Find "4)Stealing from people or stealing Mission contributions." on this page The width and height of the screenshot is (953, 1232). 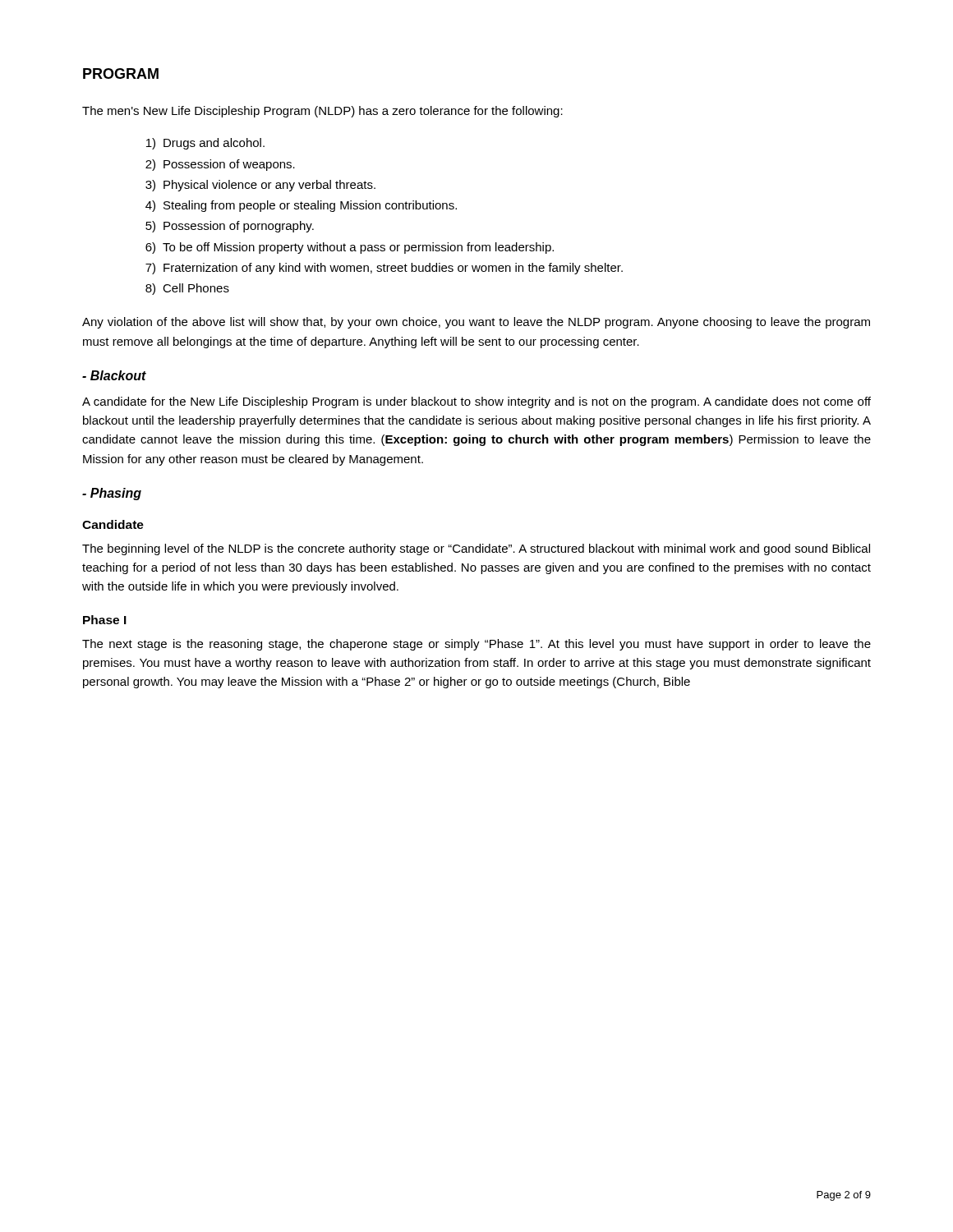(x=295, y=205)
